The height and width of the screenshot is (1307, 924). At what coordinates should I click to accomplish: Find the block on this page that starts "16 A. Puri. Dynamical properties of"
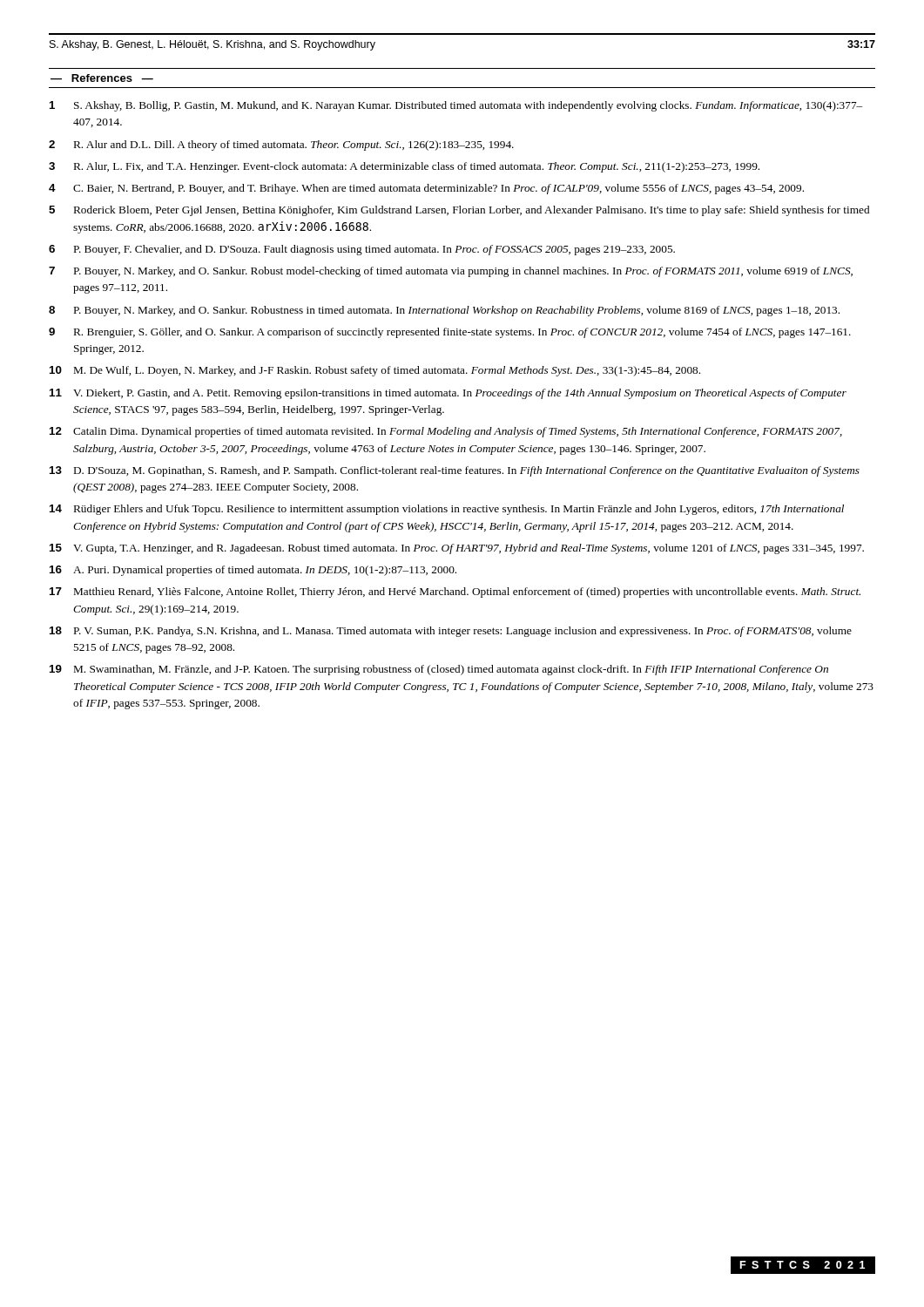click(x=462, y=570)
